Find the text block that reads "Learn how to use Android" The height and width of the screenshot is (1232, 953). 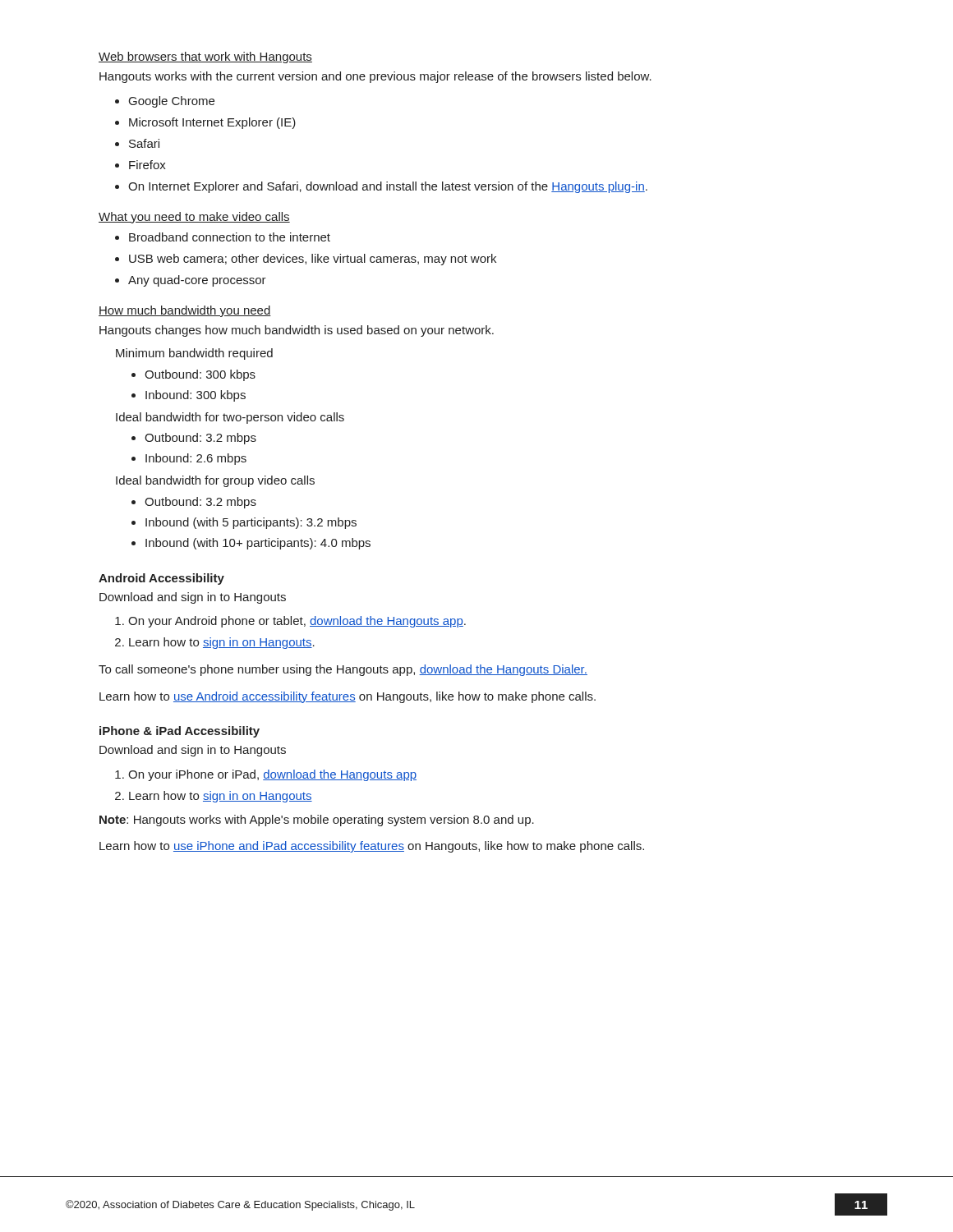348,696
